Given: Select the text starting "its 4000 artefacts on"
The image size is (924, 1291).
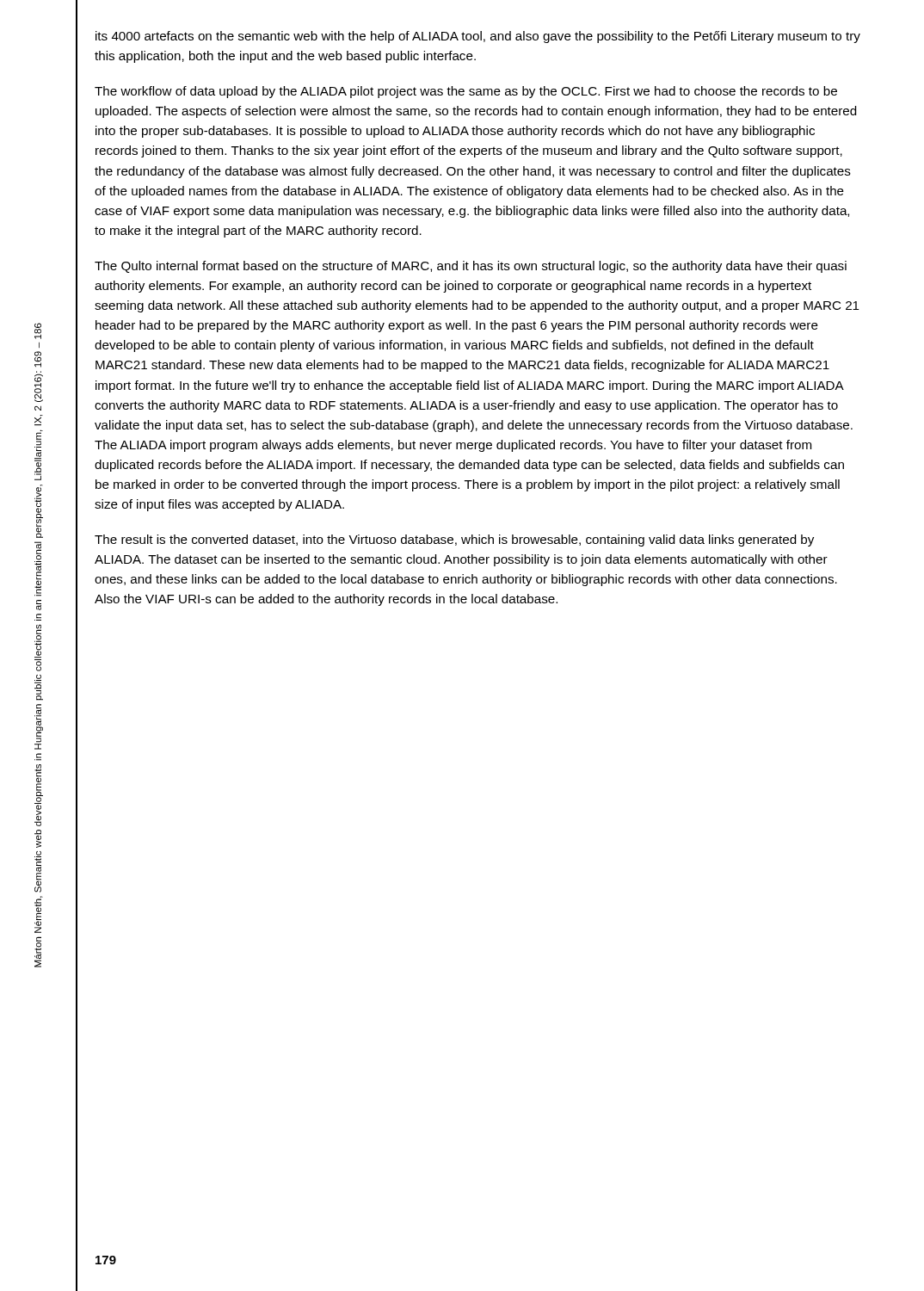Looking at the screenshot, I should 477,46.
